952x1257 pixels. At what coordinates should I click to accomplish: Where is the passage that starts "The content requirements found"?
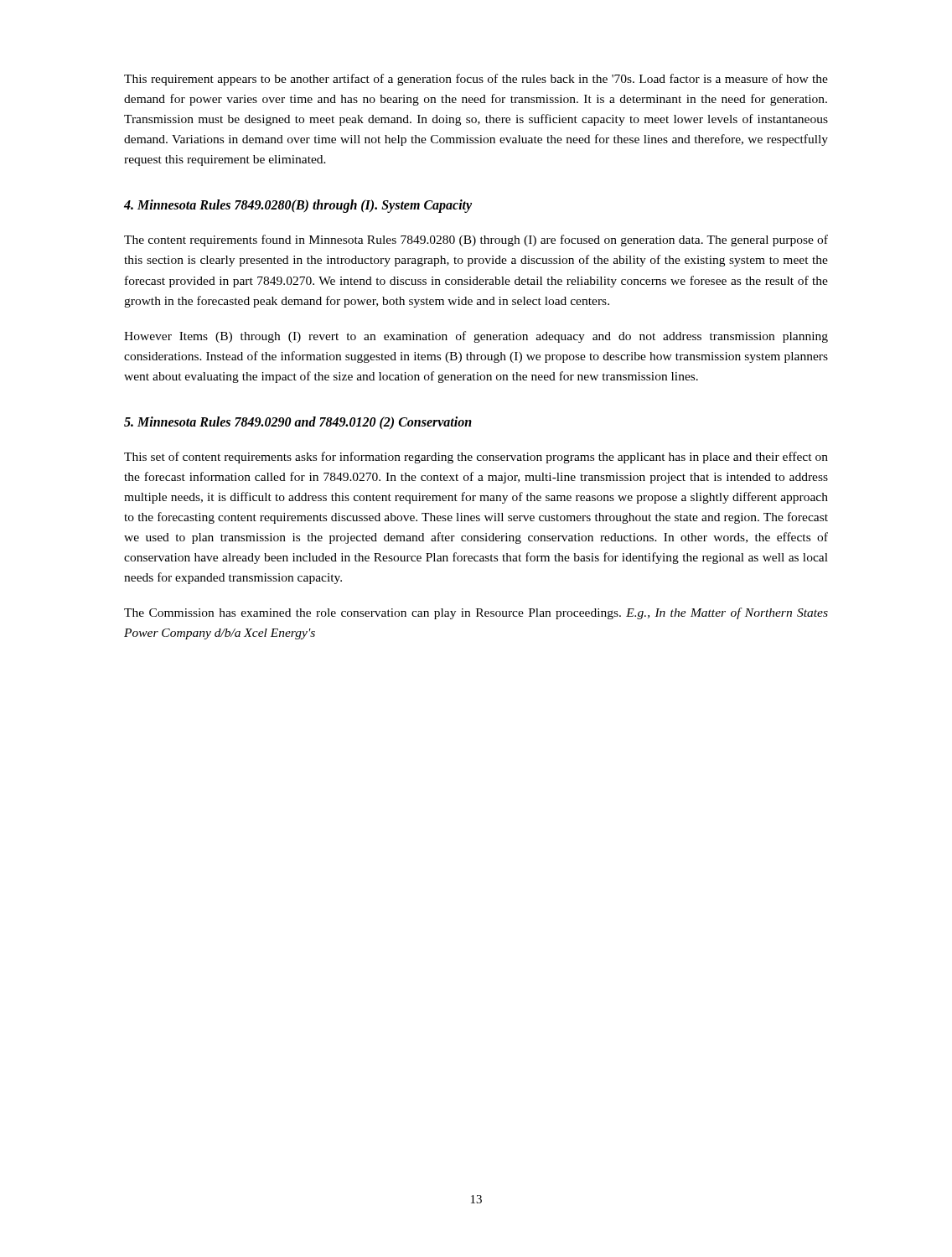[476, 270]
